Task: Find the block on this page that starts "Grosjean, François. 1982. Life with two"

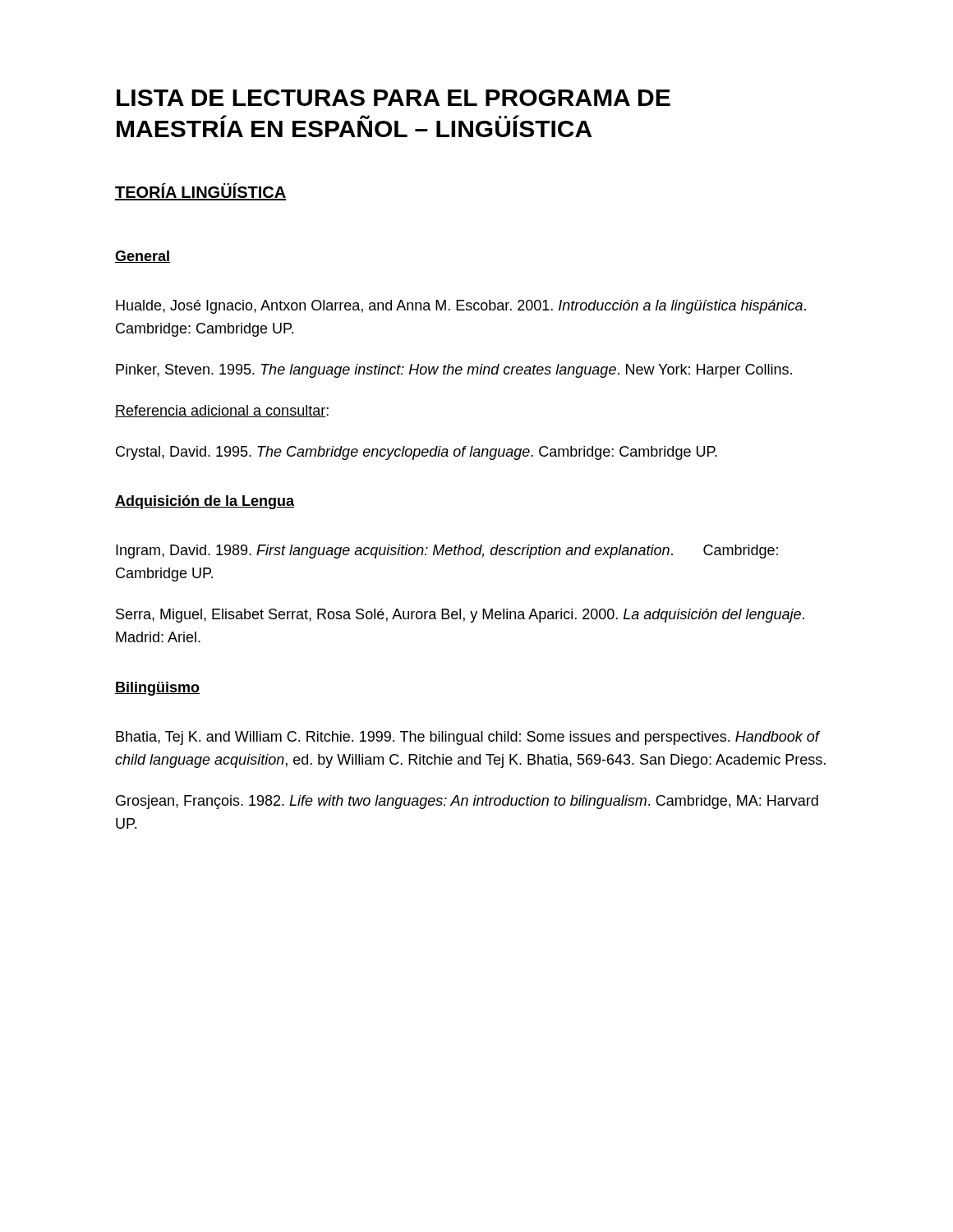Action: point(467,812)
